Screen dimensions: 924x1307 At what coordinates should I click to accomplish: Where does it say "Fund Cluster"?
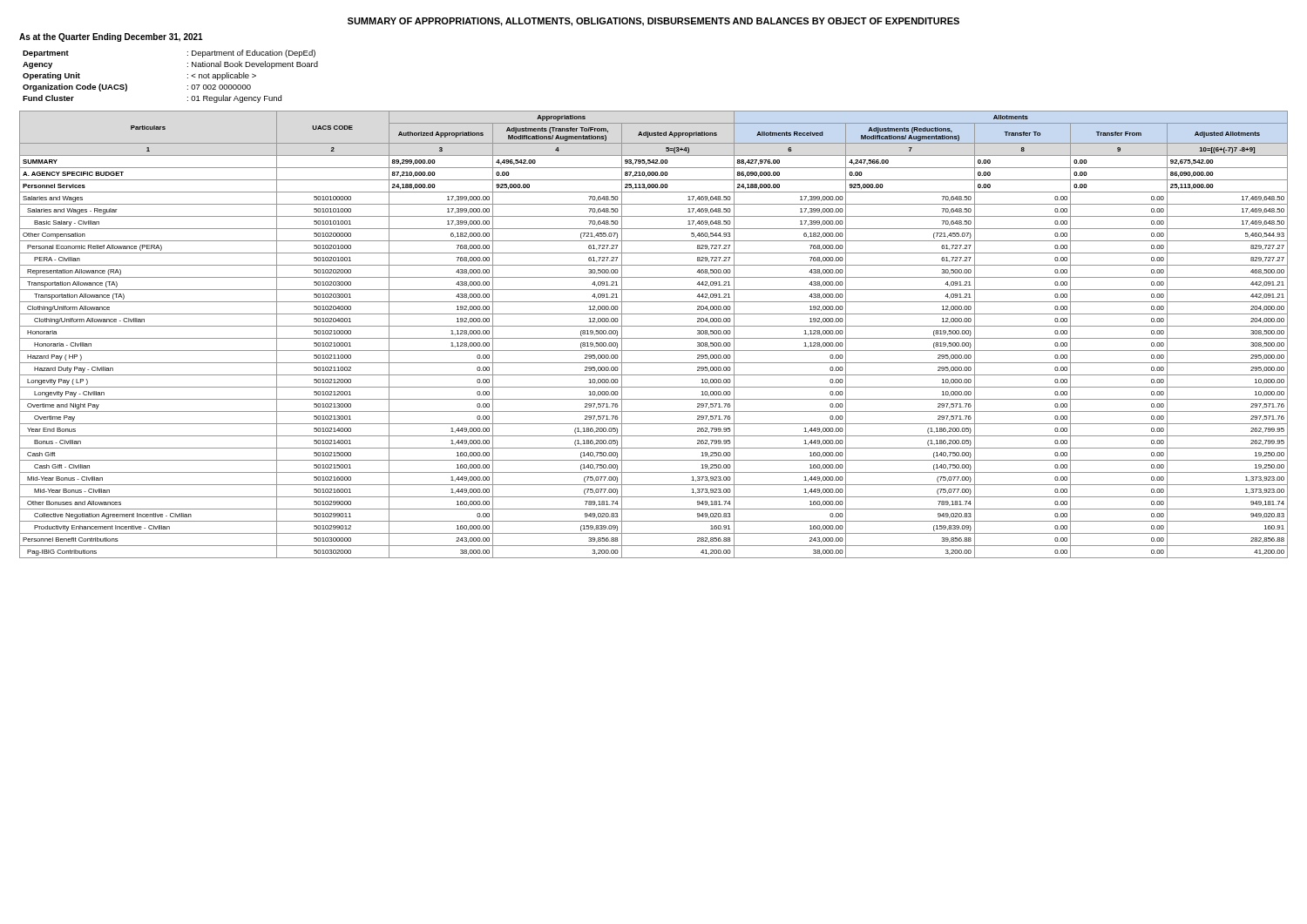tap(48, 98)
